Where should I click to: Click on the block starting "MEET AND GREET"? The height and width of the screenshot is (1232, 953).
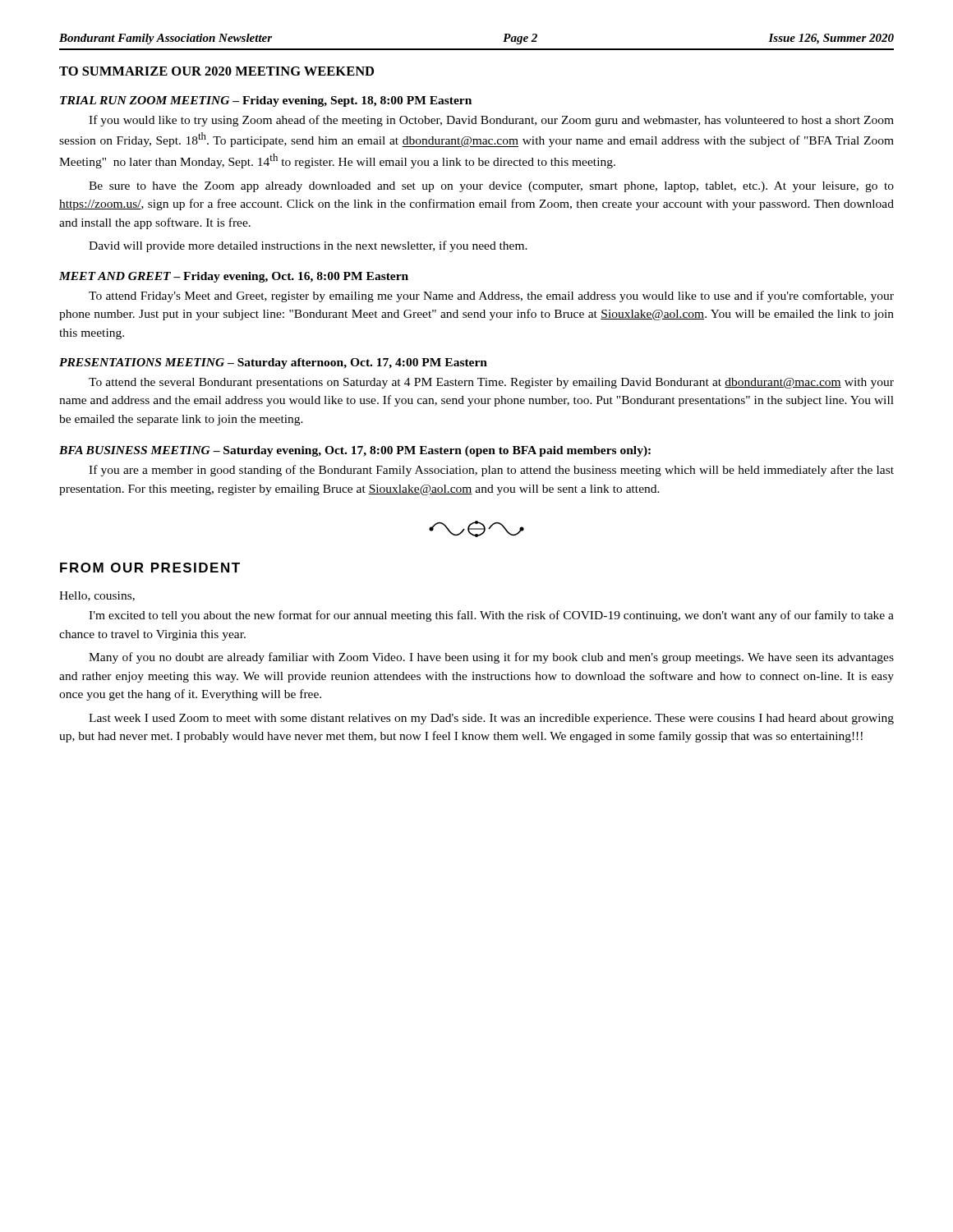pyautogui.click(x=234, y=275)
